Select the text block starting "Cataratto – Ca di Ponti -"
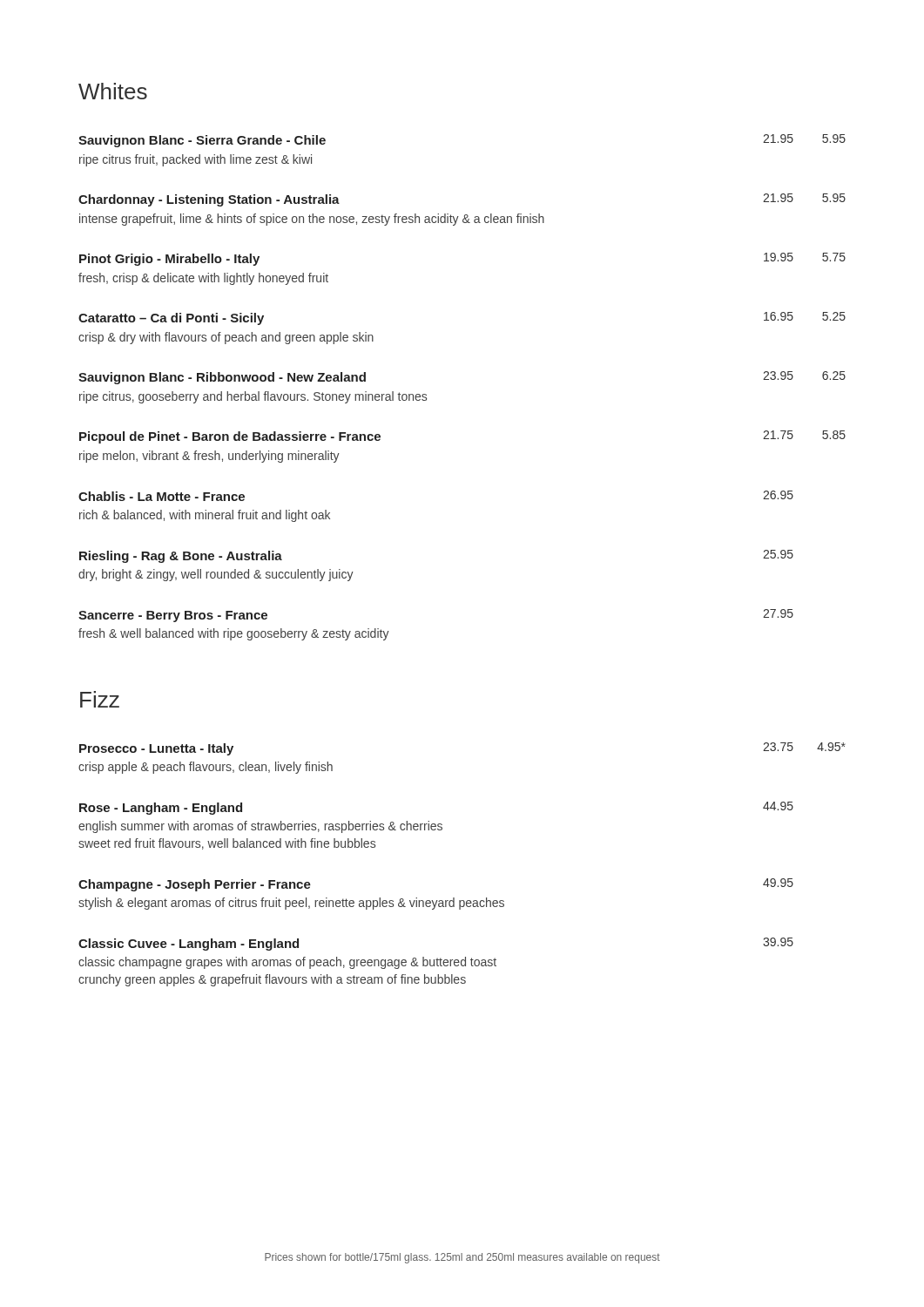The width and height of the screenshot is (924, 1307). pyautogui.click(x=173, y=318)
